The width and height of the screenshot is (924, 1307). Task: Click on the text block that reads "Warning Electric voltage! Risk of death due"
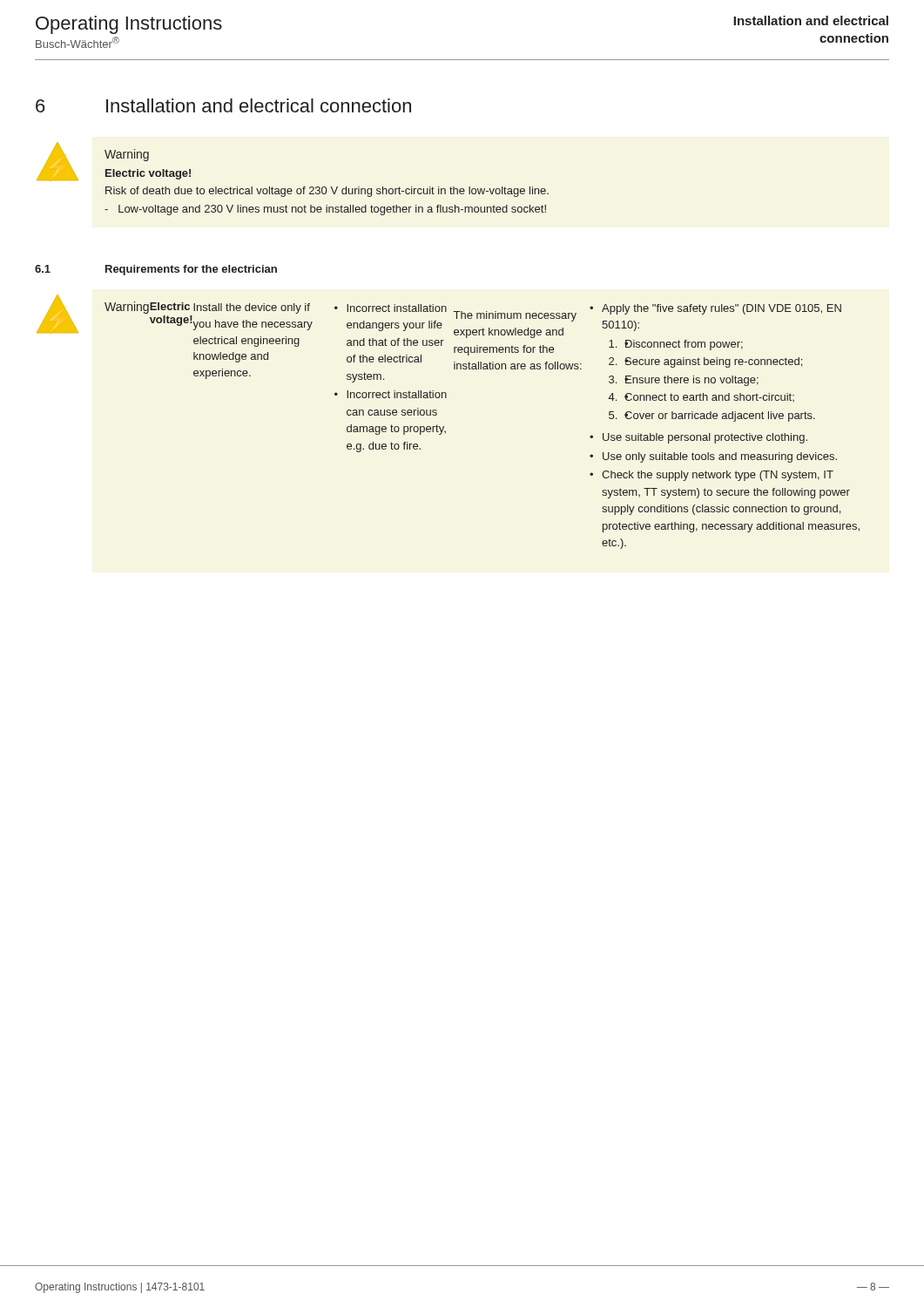tap(327, 181)
